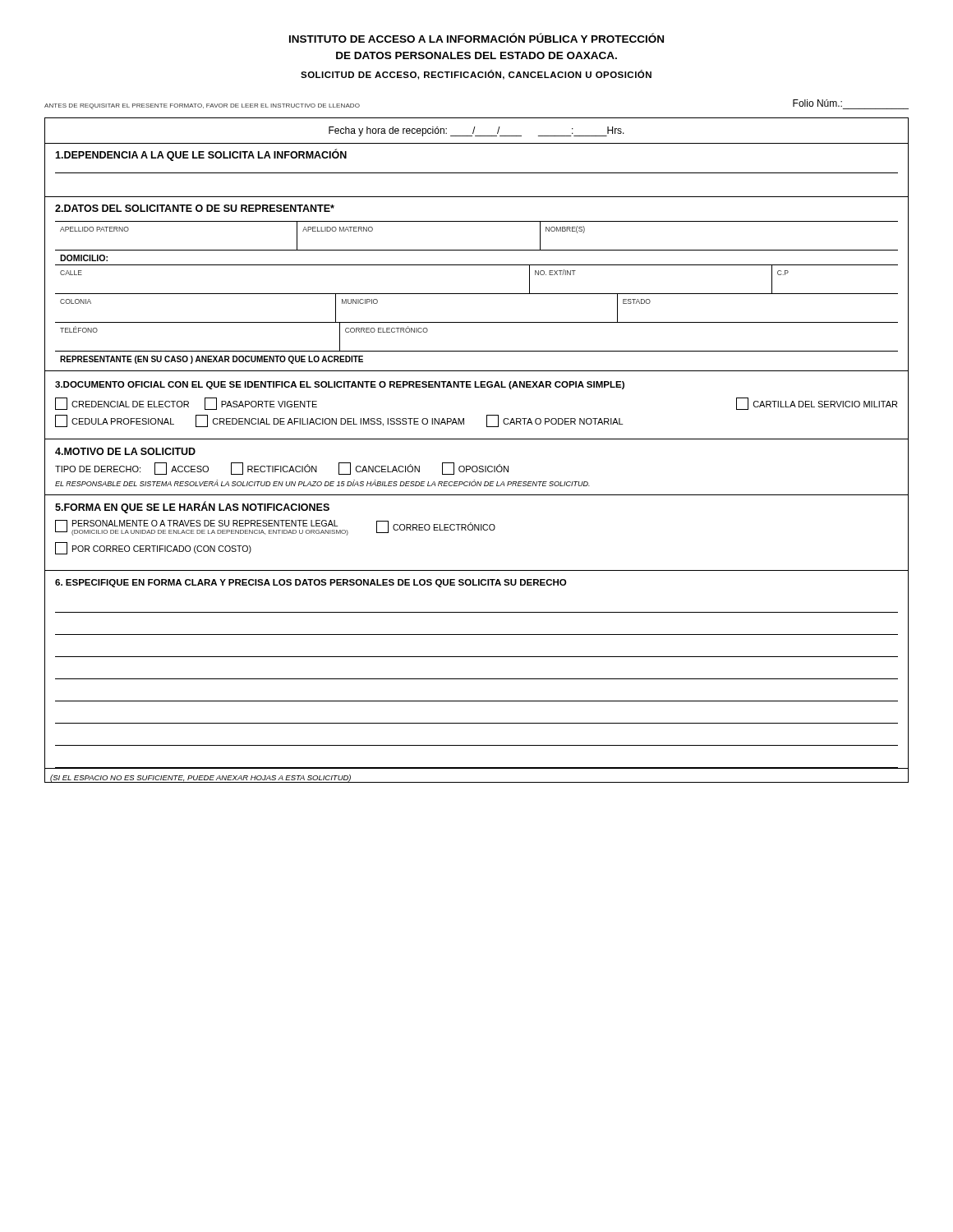
Task: Point to the block starting "3.DOCUMENTO OFICIAL CON EL QUE SE IDENTIFICA EL"
Action: (340, 385)
